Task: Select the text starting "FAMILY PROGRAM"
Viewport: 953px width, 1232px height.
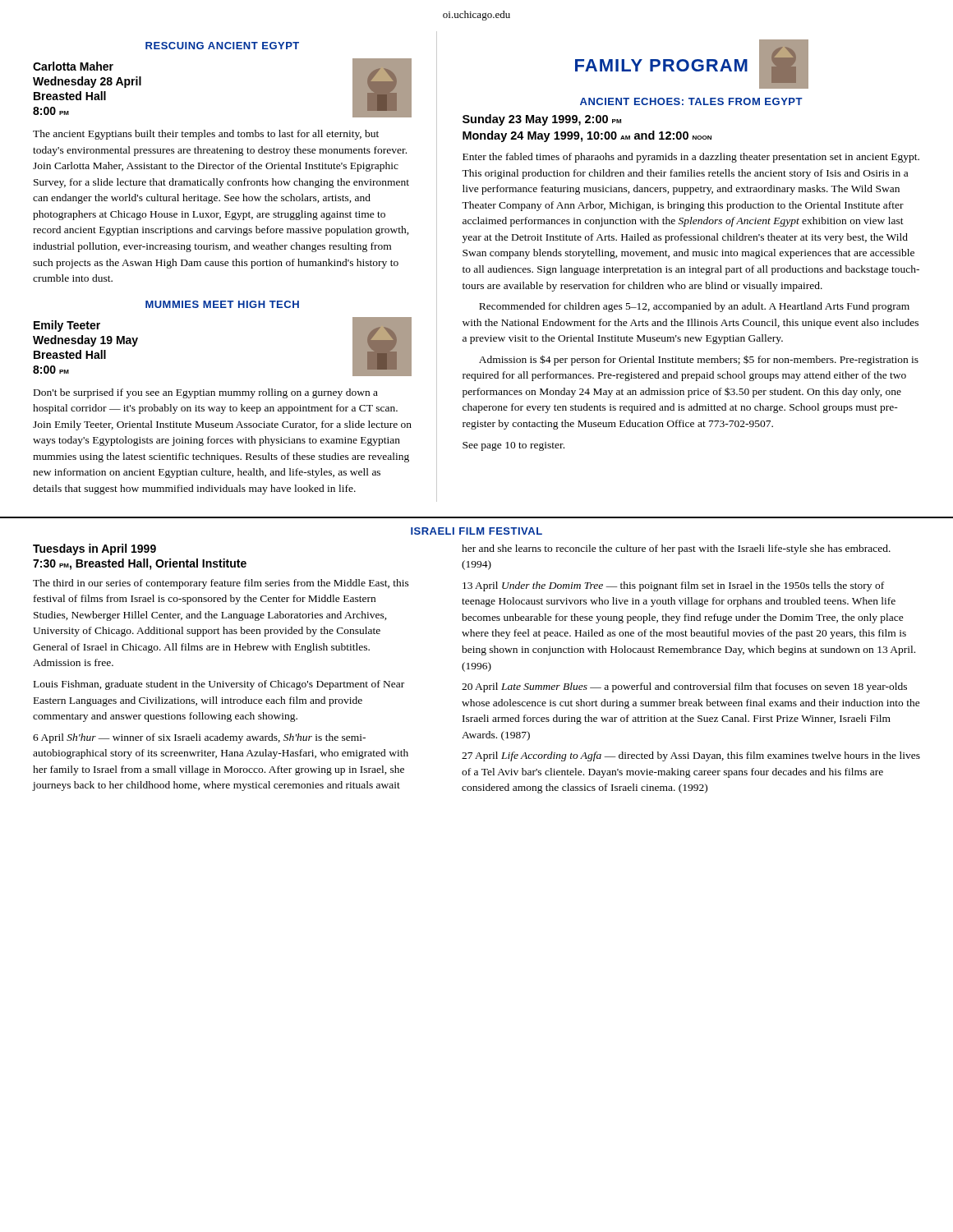Action: [662, 65]
